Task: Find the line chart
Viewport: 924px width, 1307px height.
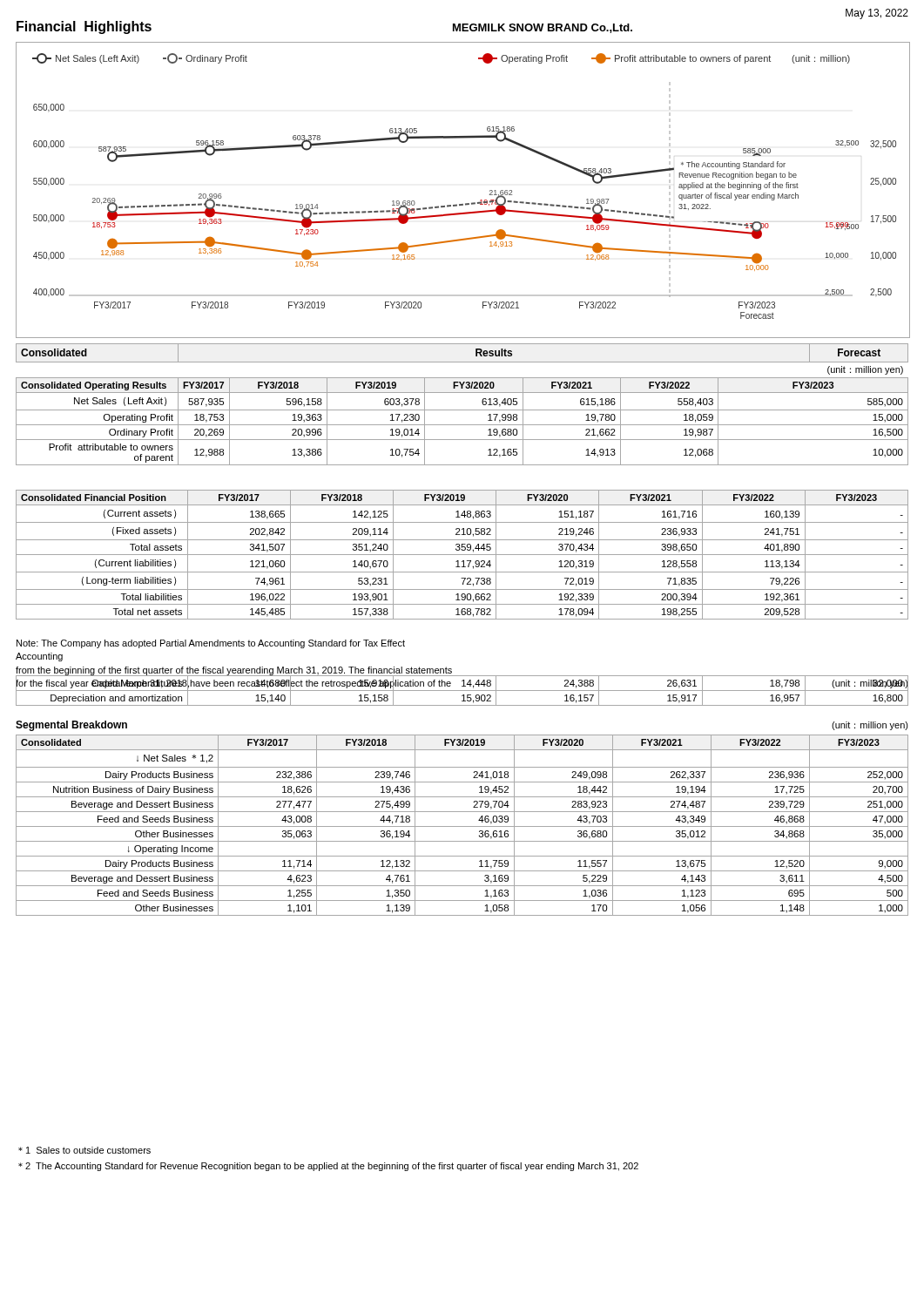Action: coord(463,190)
